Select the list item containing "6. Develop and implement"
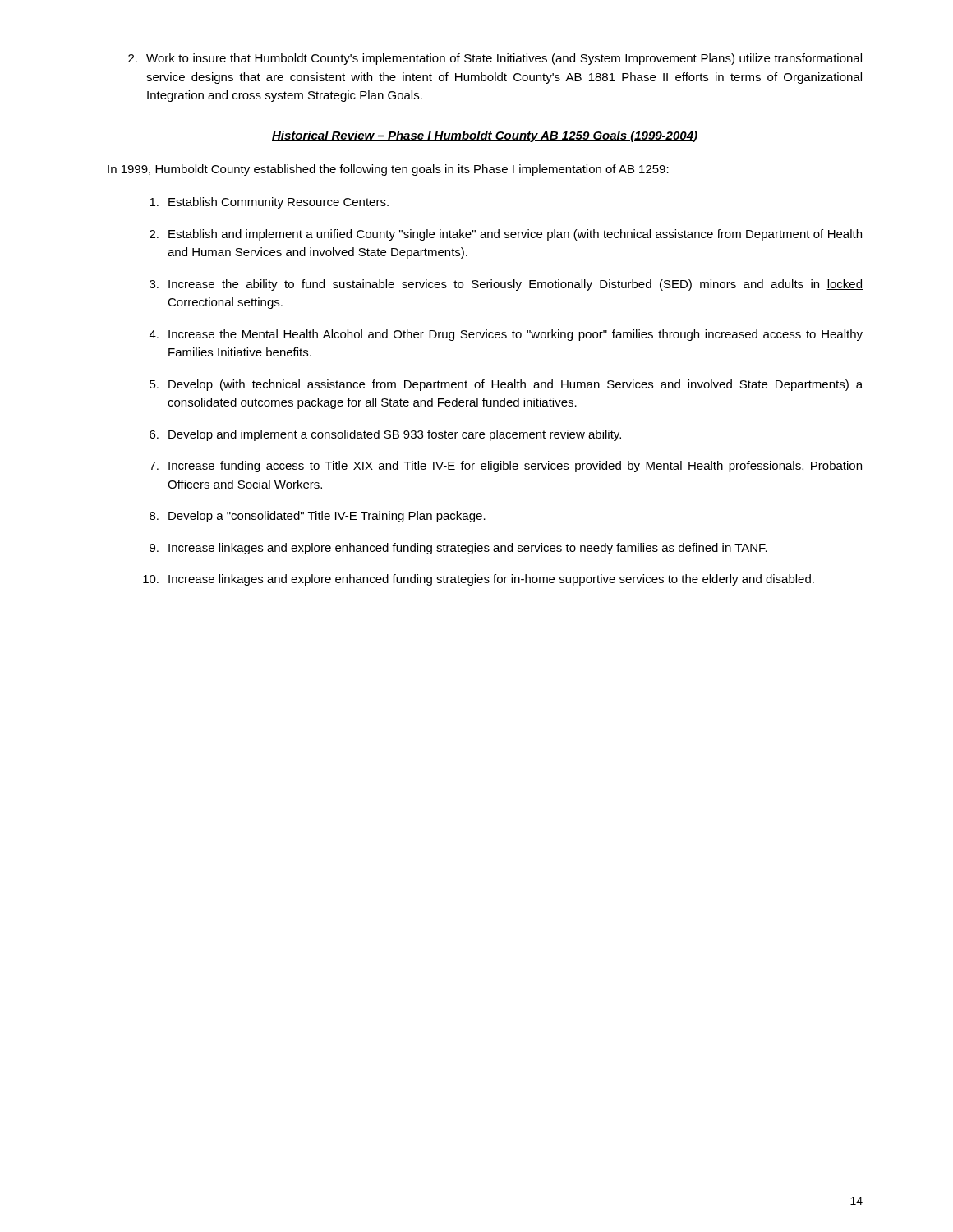Viewport: 953px width, 1232px height. coord(497,434)
